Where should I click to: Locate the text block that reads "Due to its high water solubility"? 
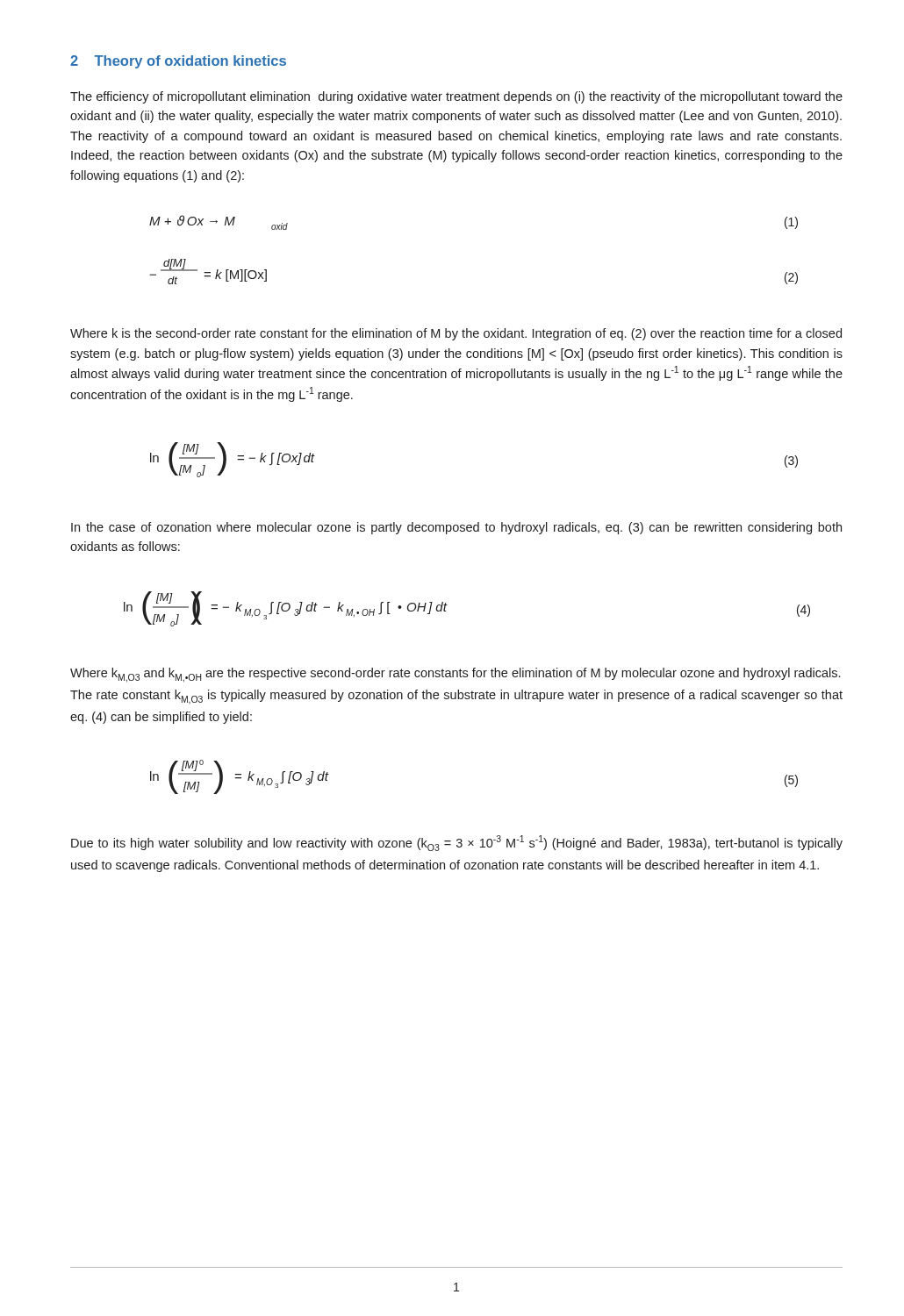click(x=456, y=854)
